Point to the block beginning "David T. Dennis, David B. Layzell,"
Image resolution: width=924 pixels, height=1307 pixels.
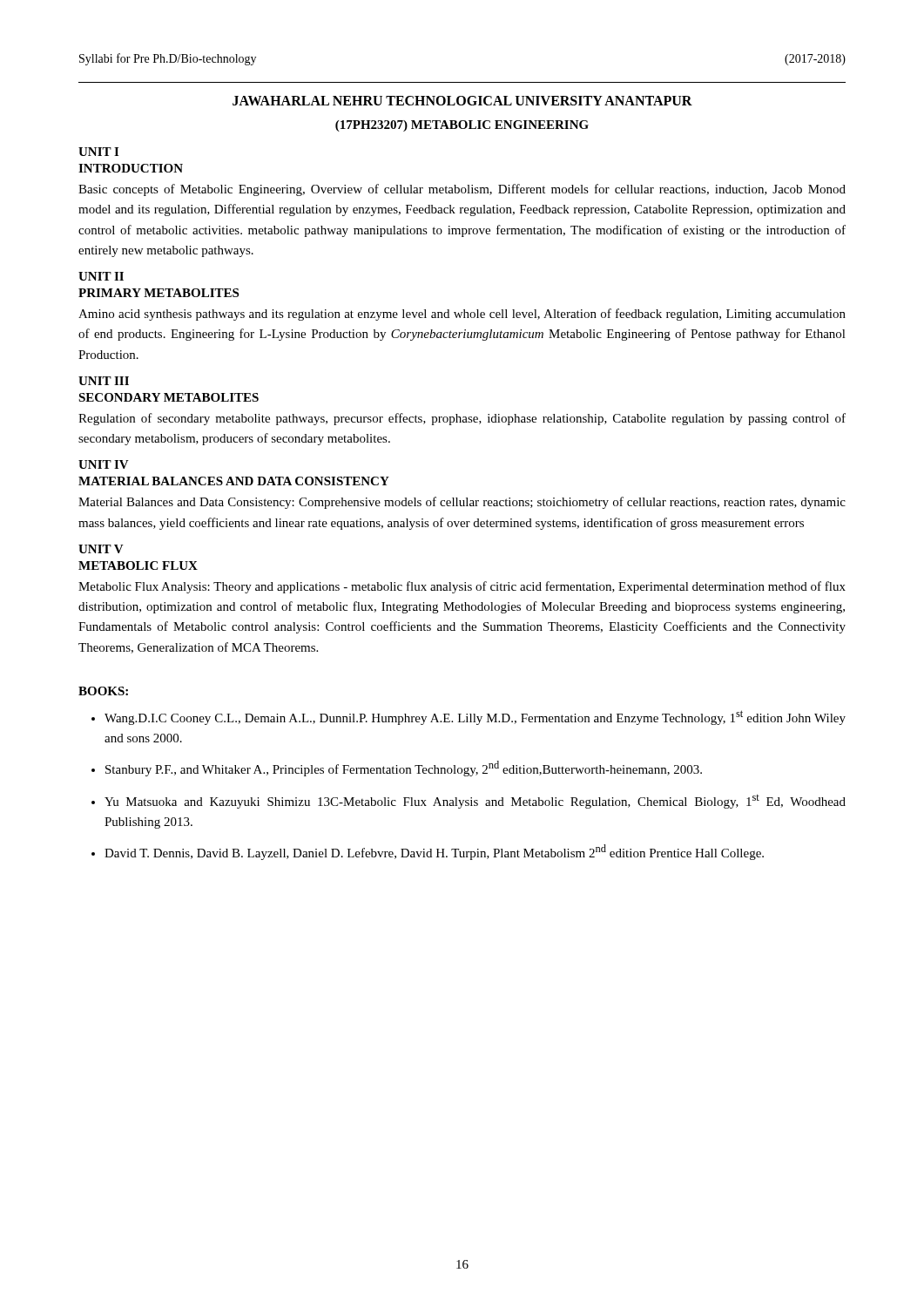click(x=435, y=851)
